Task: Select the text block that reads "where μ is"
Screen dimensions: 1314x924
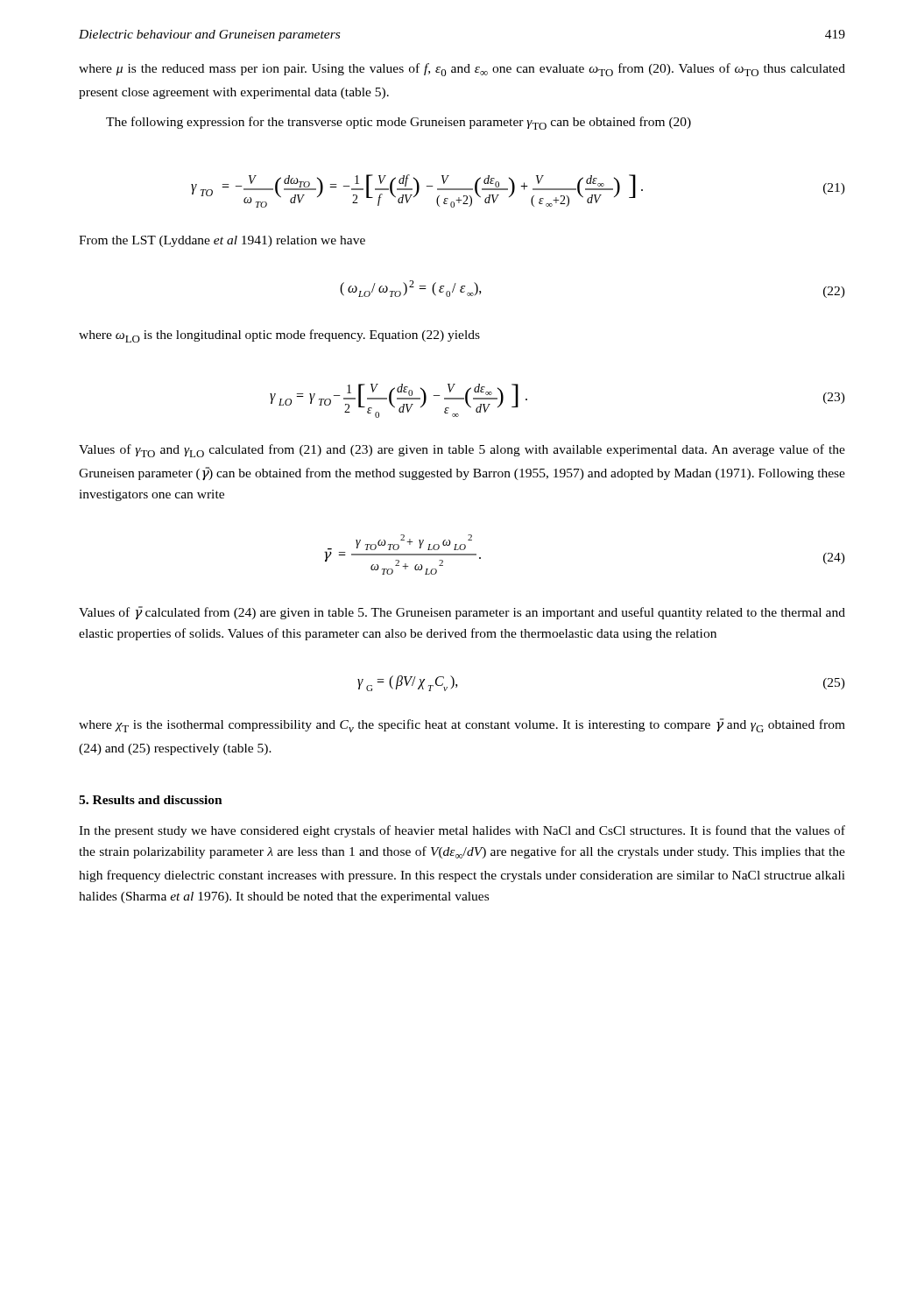Action: (462, 80)
